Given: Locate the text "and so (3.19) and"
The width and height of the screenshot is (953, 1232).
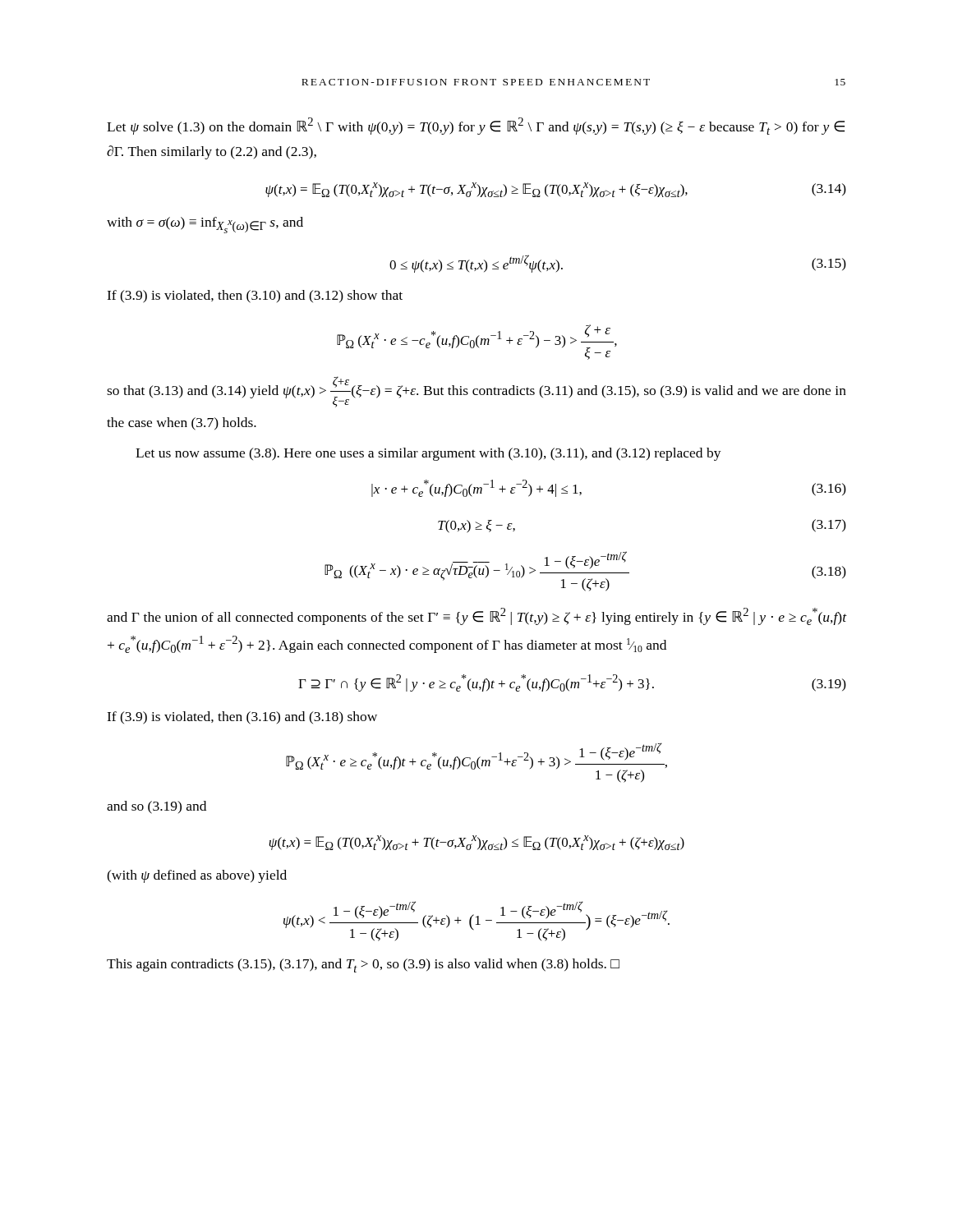Looking at the screenshot, I should coord(157,806).
